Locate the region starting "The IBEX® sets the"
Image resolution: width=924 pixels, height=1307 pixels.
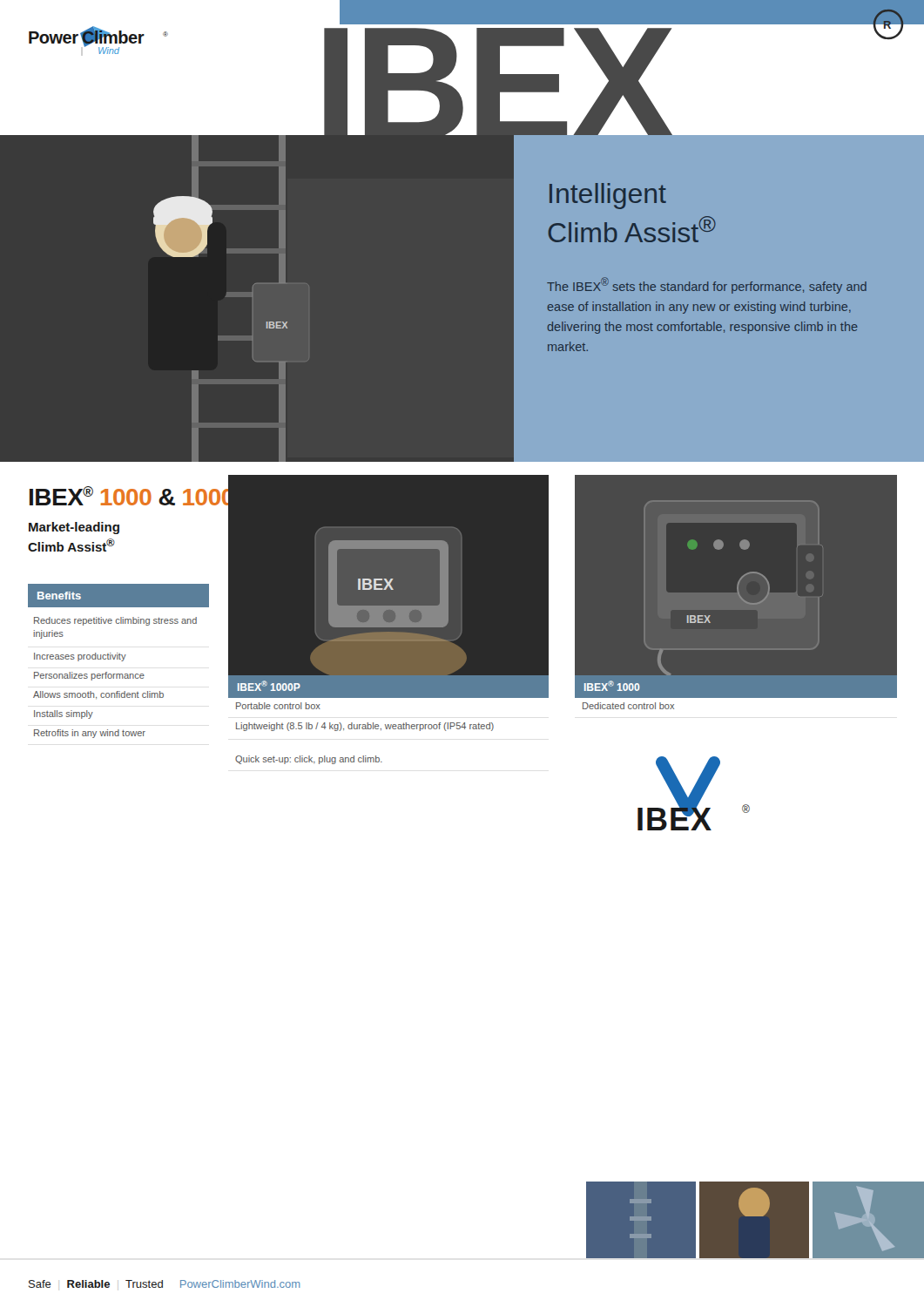coord(707,315)
